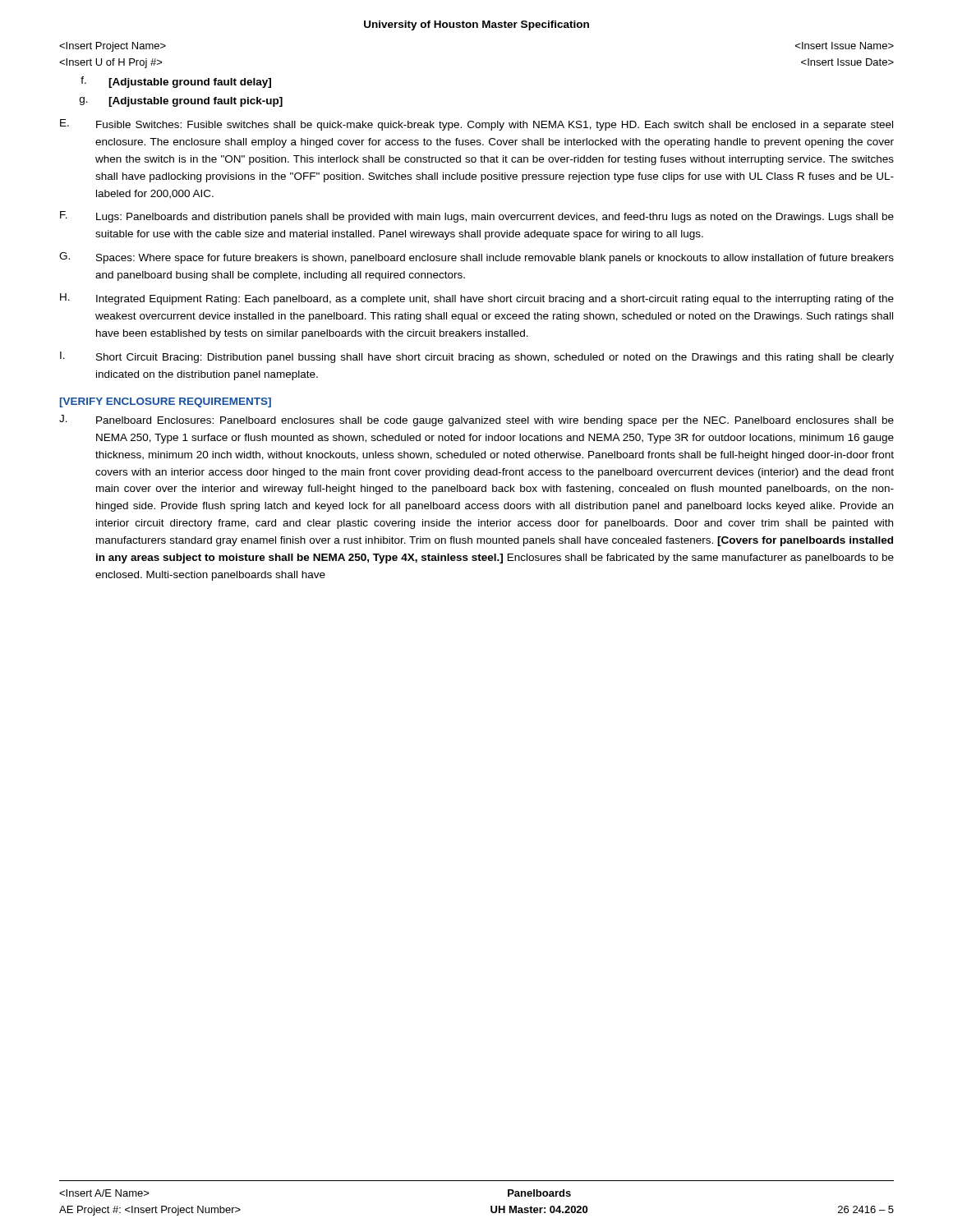Where does it say "f. [Adjustable ground fault delay]"?
The width and height of the screenshot is (953, 1232).
pyautogui.click(x=176, y=82)
